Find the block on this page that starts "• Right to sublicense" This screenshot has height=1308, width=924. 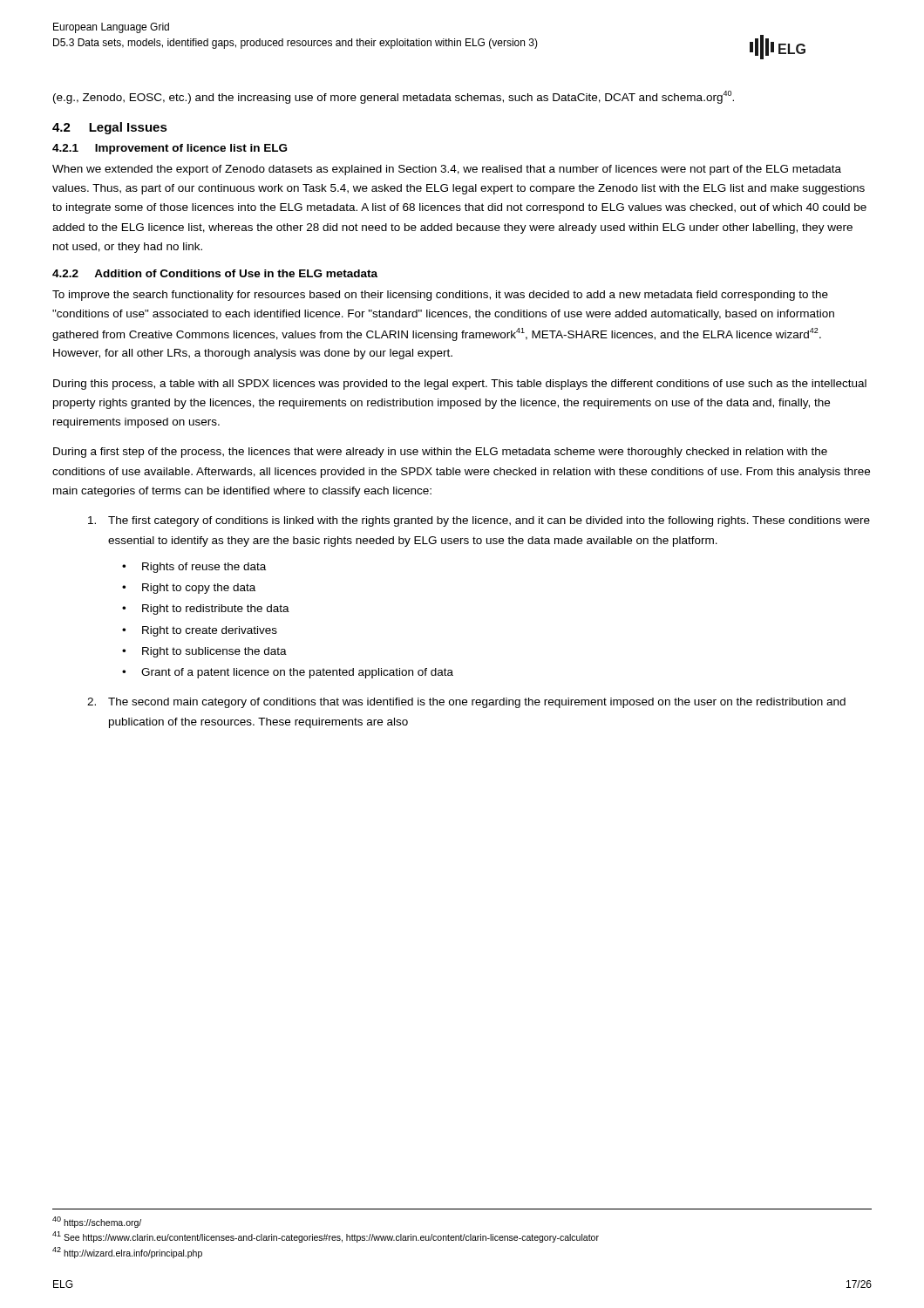(204, 651)
